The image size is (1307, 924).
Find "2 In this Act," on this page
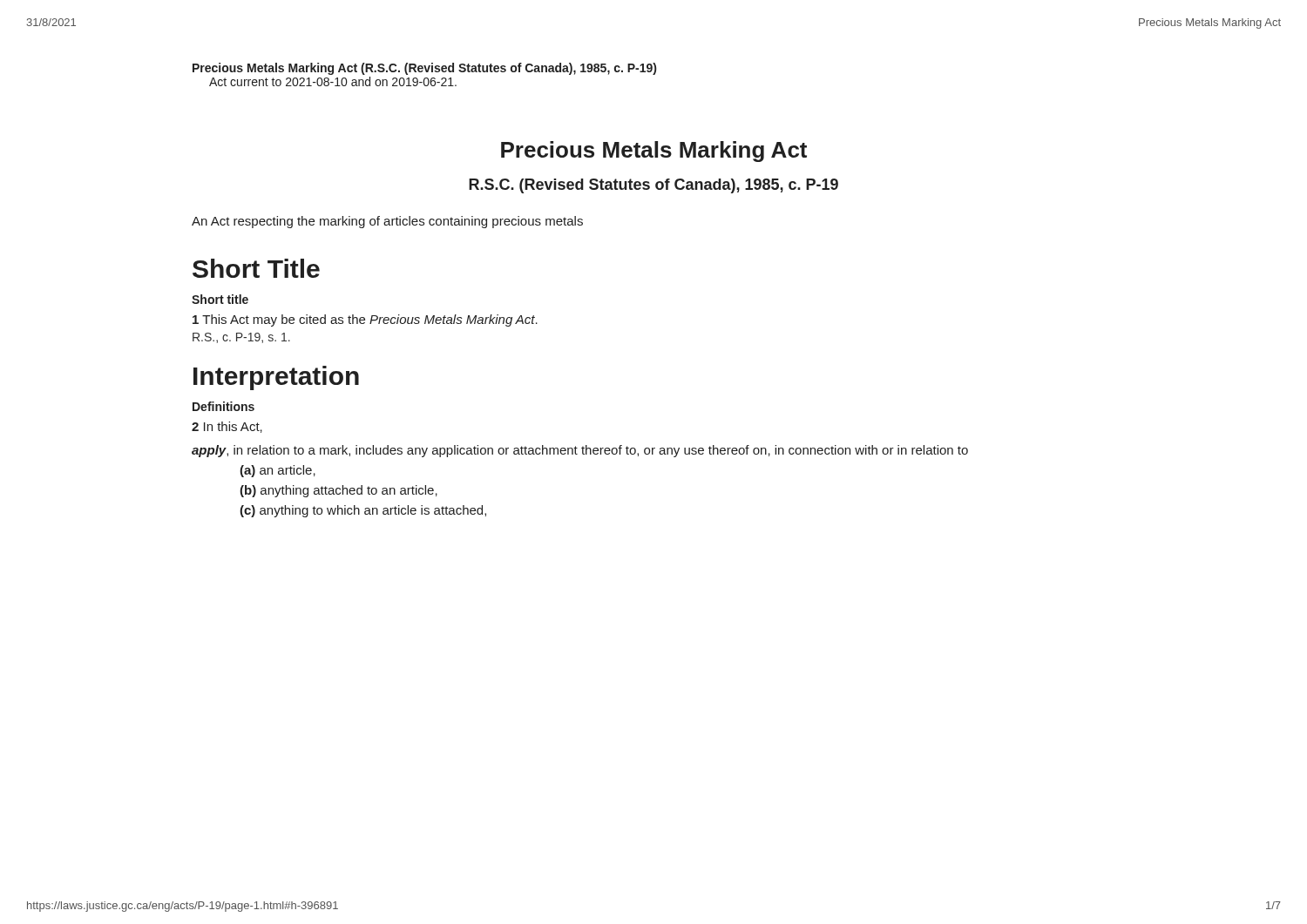pos(227,426)
